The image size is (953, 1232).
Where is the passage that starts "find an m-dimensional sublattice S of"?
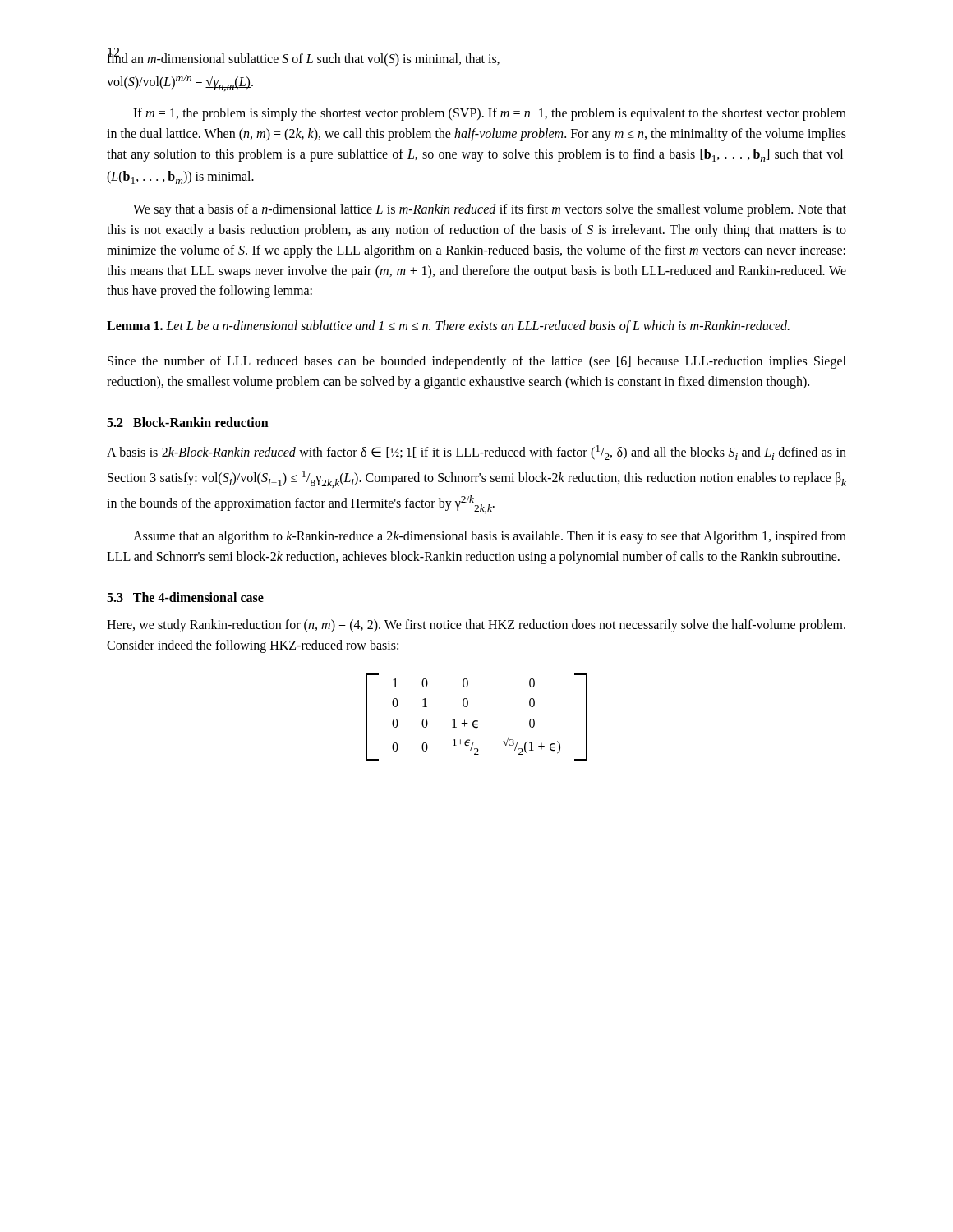tap(476, 72)
